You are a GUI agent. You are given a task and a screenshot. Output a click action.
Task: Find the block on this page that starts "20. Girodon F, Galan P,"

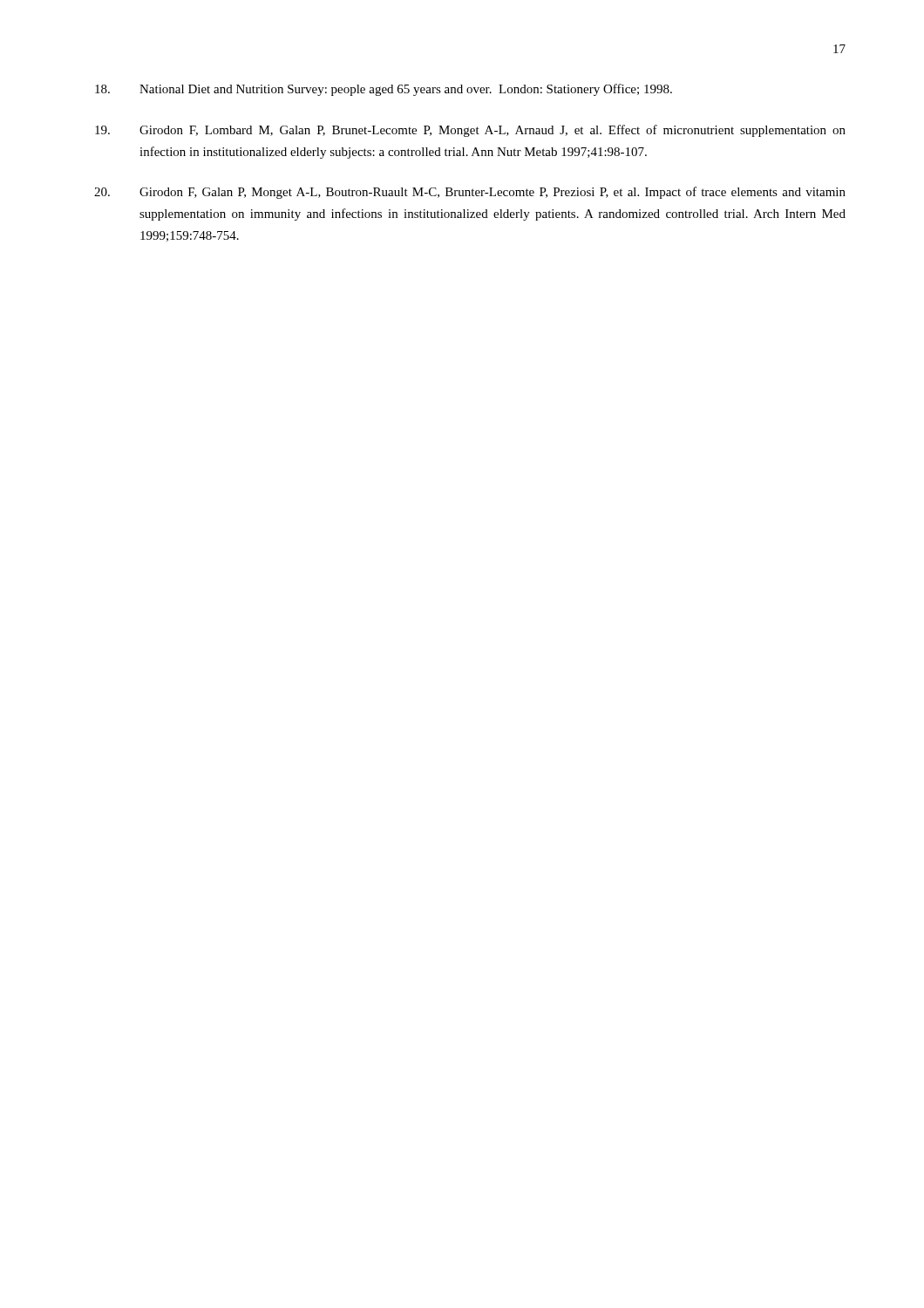coord(470,214)
